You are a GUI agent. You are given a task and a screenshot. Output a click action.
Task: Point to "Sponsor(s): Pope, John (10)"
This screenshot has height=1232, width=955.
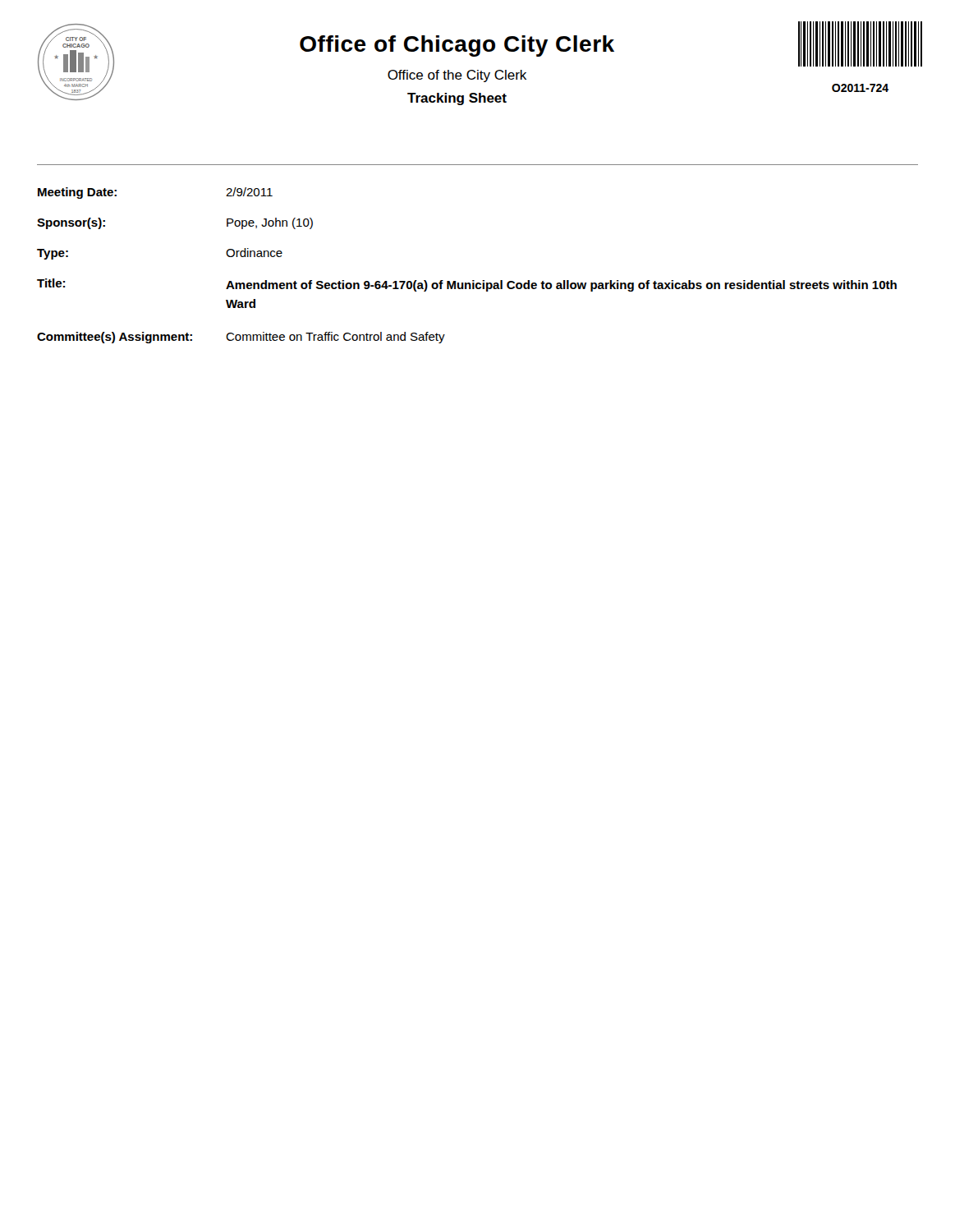point(75,223)
